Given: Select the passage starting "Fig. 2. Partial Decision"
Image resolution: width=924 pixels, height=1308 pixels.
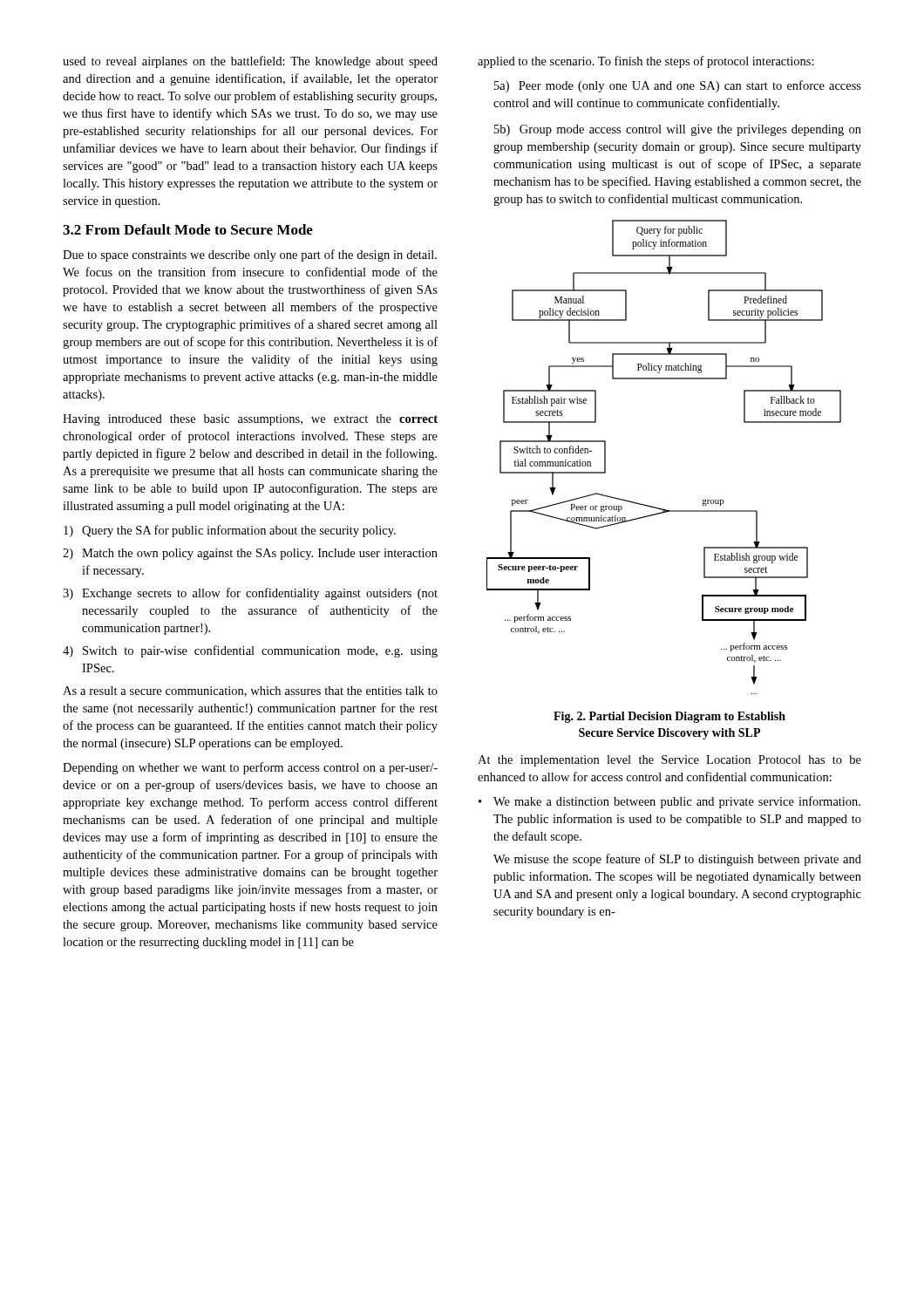Looking at the screenshot, I should [669, 725].
